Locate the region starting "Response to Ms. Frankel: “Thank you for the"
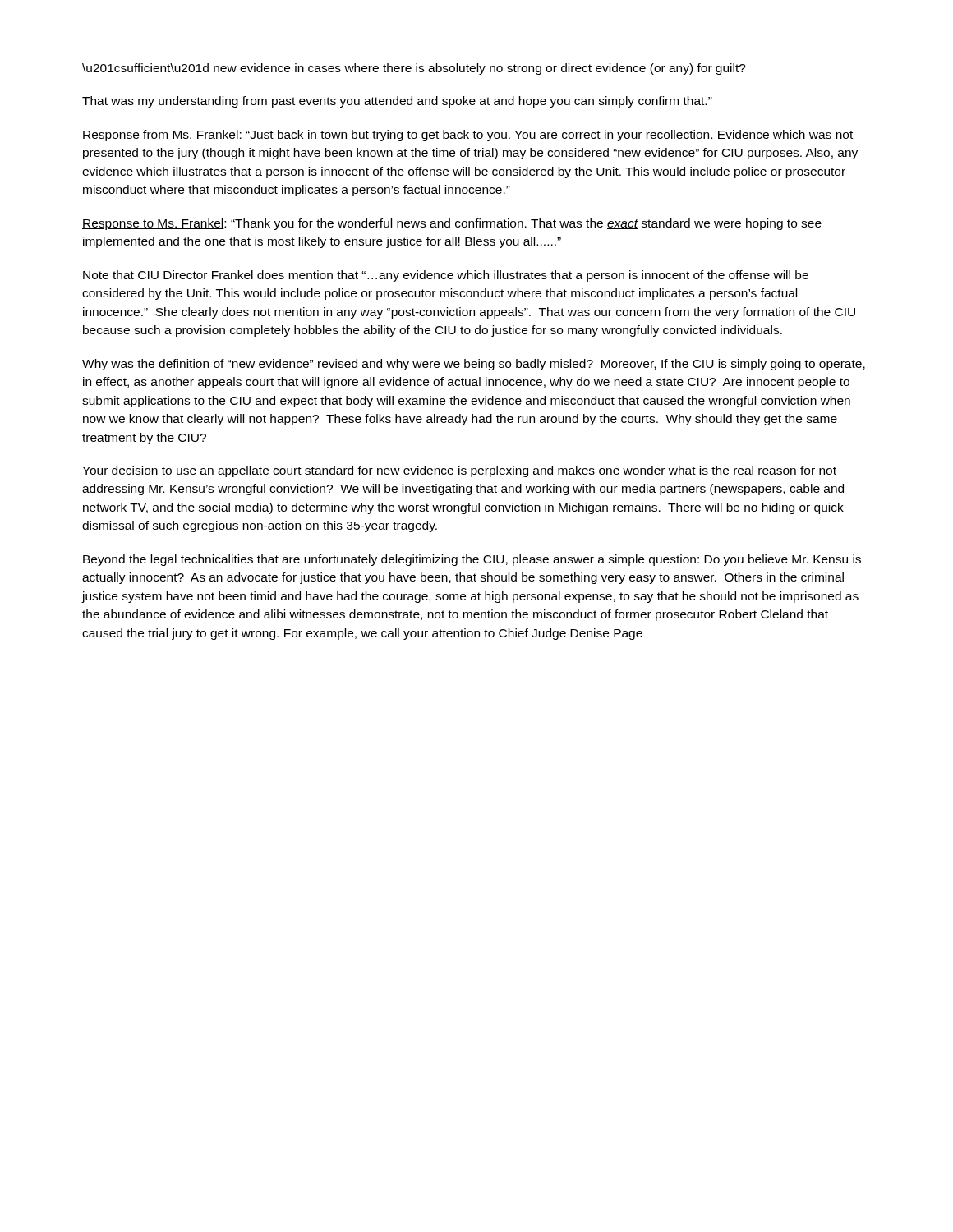953x1232 pixels. (x=476, y=233)
